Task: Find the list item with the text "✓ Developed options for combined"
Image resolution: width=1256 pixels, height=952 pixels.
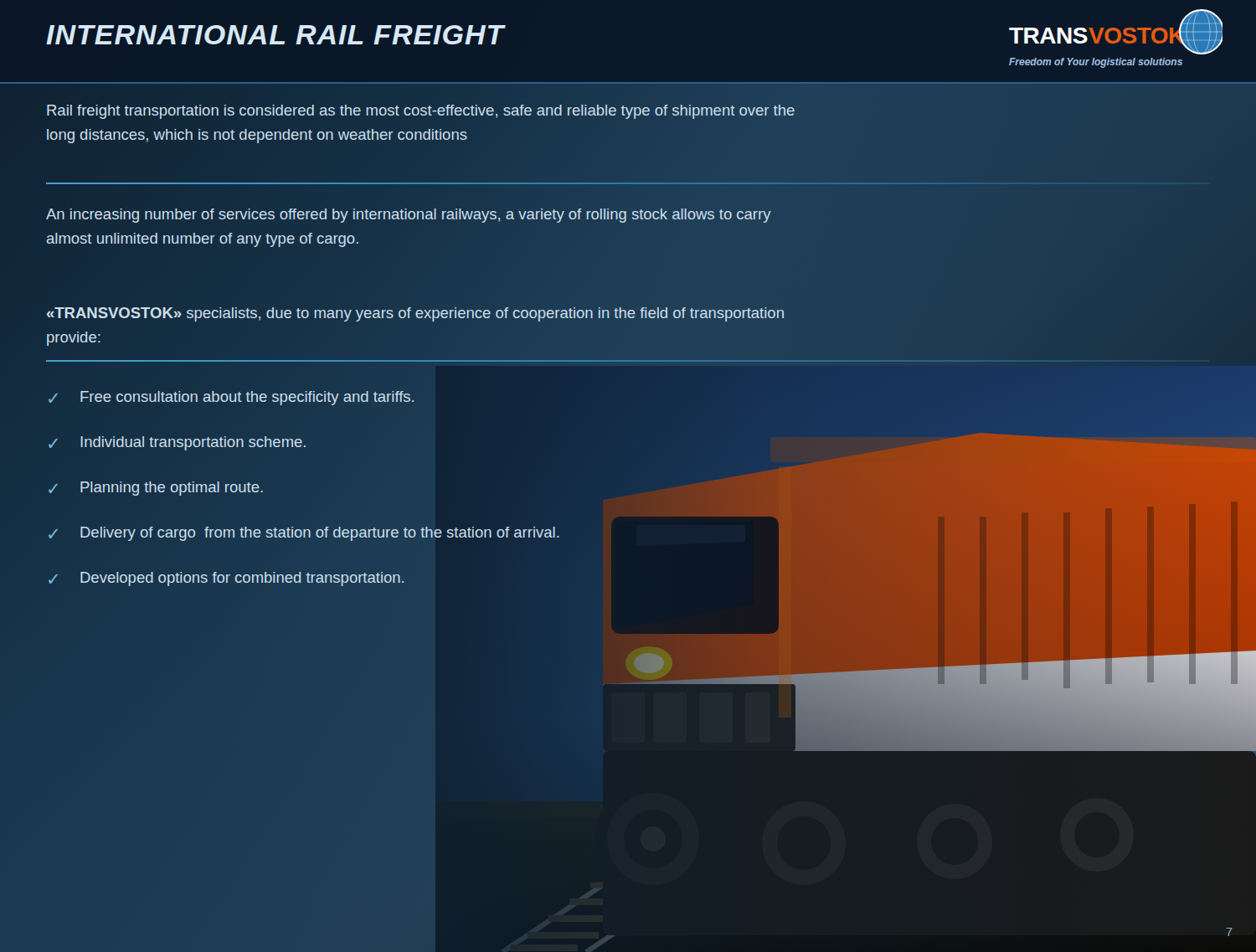Action: click(x=226, y=580)
